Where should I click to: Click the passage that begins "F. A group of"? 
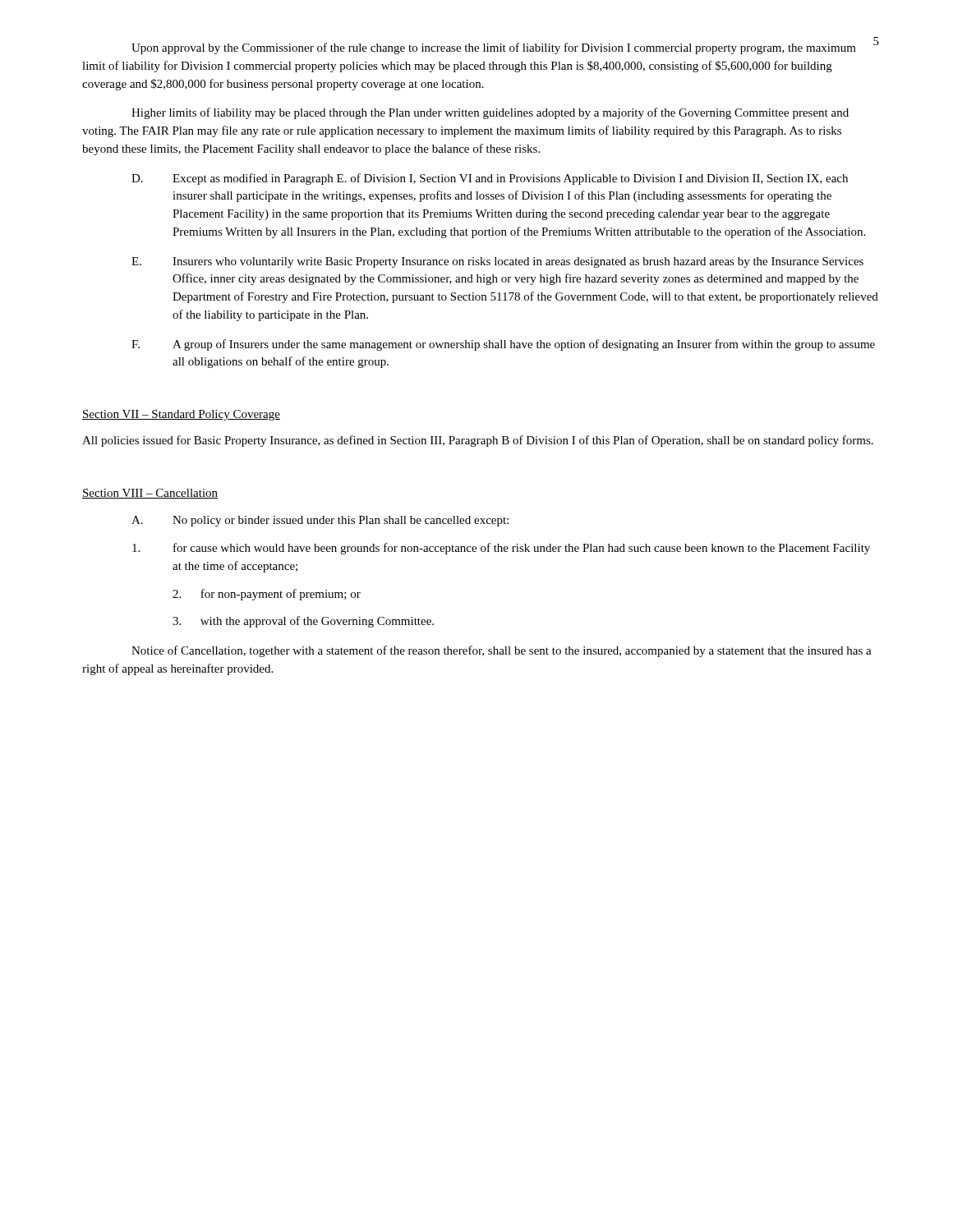coord(481,353)
